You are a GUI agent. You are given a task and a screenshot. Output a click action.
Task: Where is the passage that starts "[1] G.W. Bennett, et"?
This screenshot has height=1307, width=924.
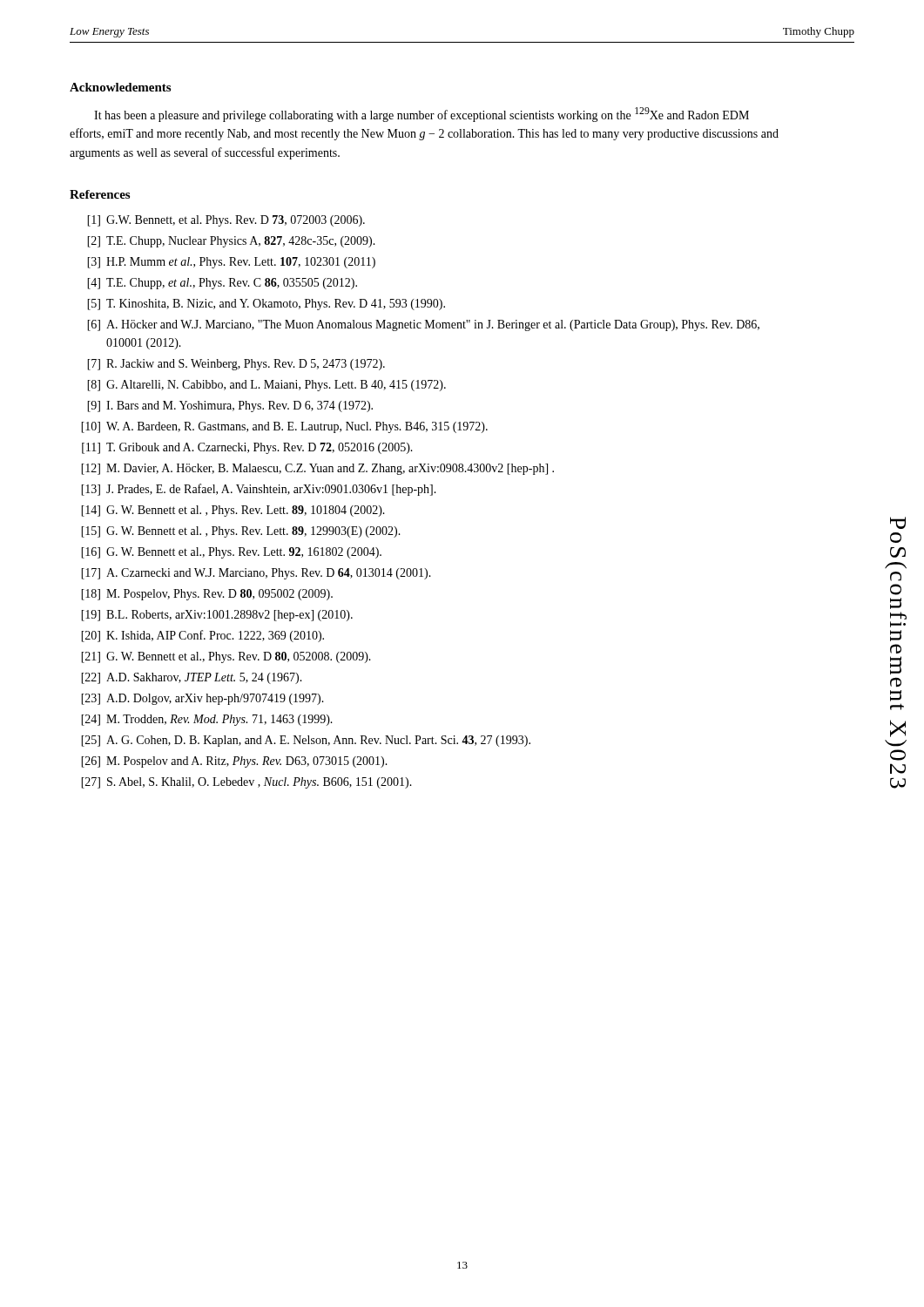click(x=226, y=221)
